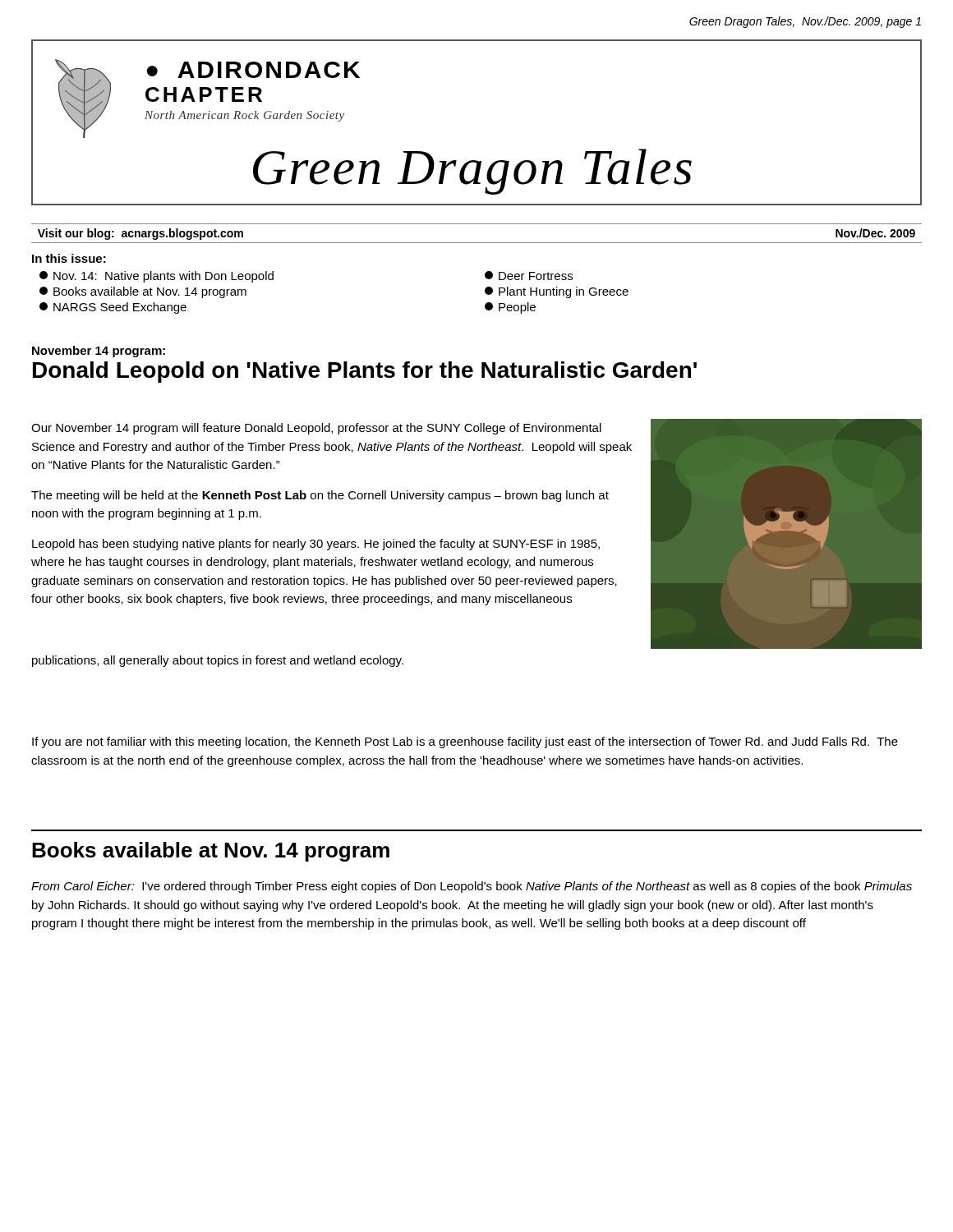Locate the block of text that opens with "If you are not familiar with"
Viewport: 953px width, 1232px height.
pos(465,750)
